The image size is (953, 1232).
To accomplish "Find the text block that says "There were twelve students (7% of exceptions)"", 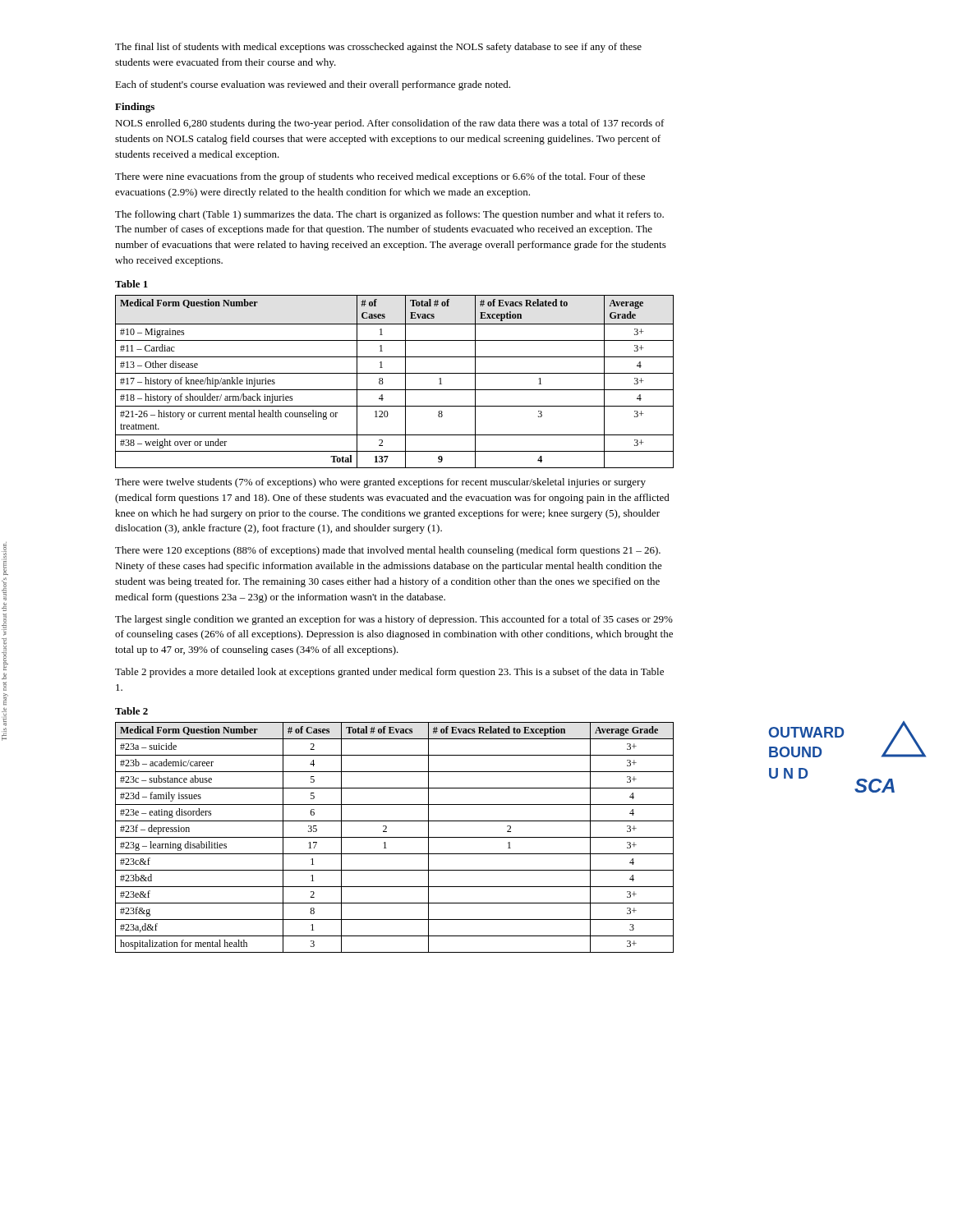I will tap(394, 506).
